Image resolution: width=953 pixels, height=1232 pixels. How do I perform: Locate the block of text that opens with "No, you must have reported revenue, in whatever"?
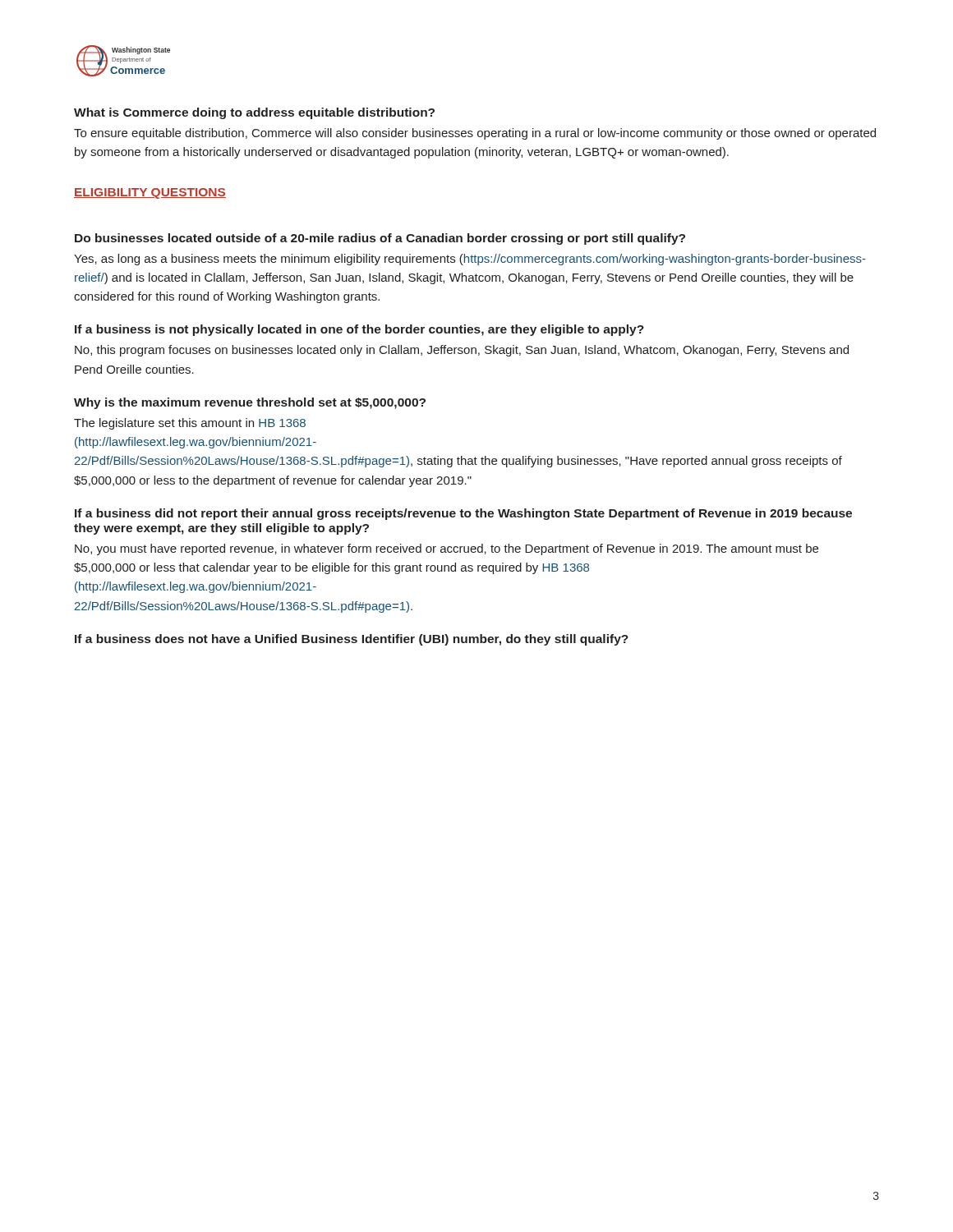[446, 577]
